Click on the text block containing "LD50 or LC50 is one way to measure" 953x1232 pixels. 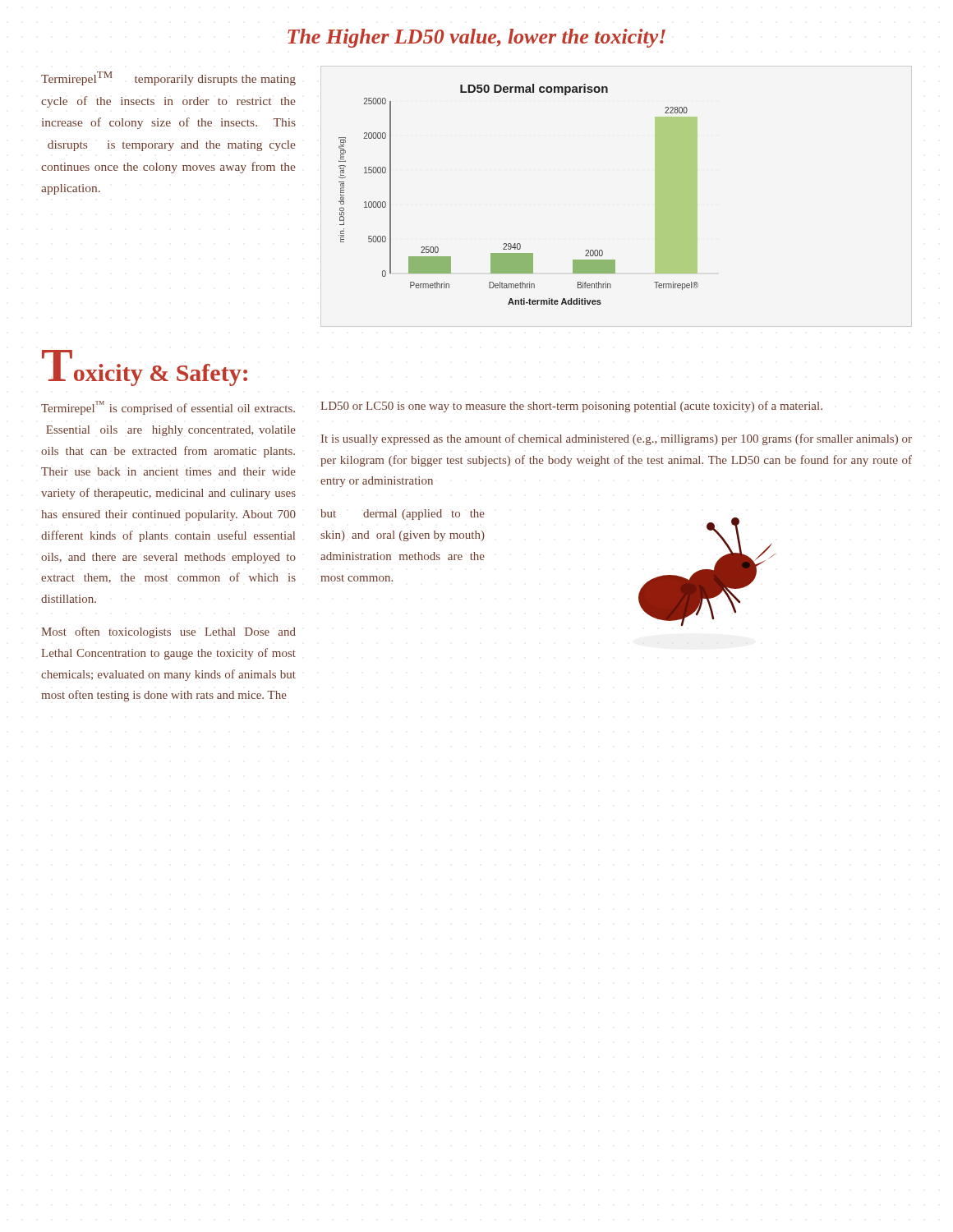click(x=616, y=406)
